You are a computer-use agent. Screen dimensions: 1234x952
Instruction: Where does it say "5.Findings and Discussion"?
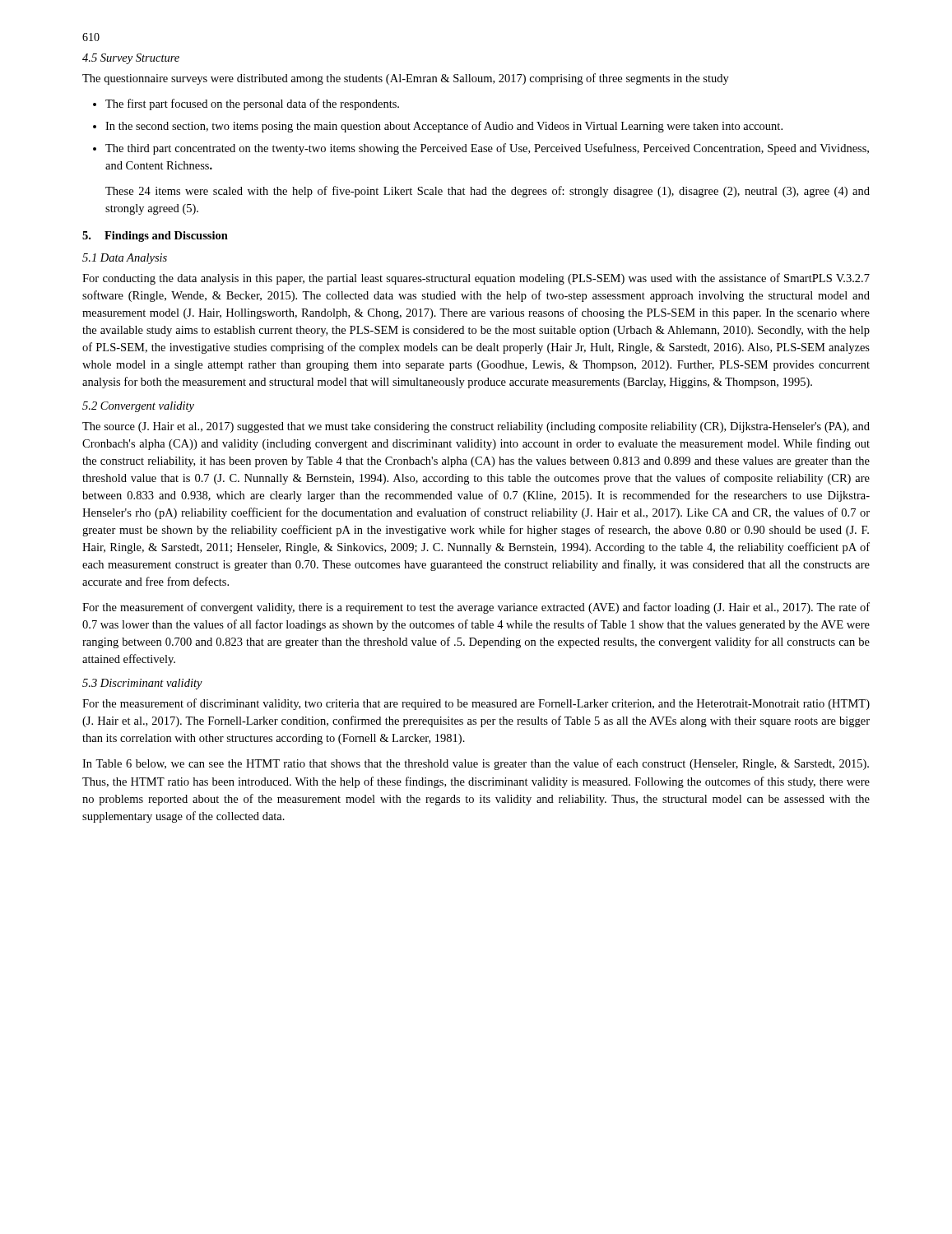(155, 236)
